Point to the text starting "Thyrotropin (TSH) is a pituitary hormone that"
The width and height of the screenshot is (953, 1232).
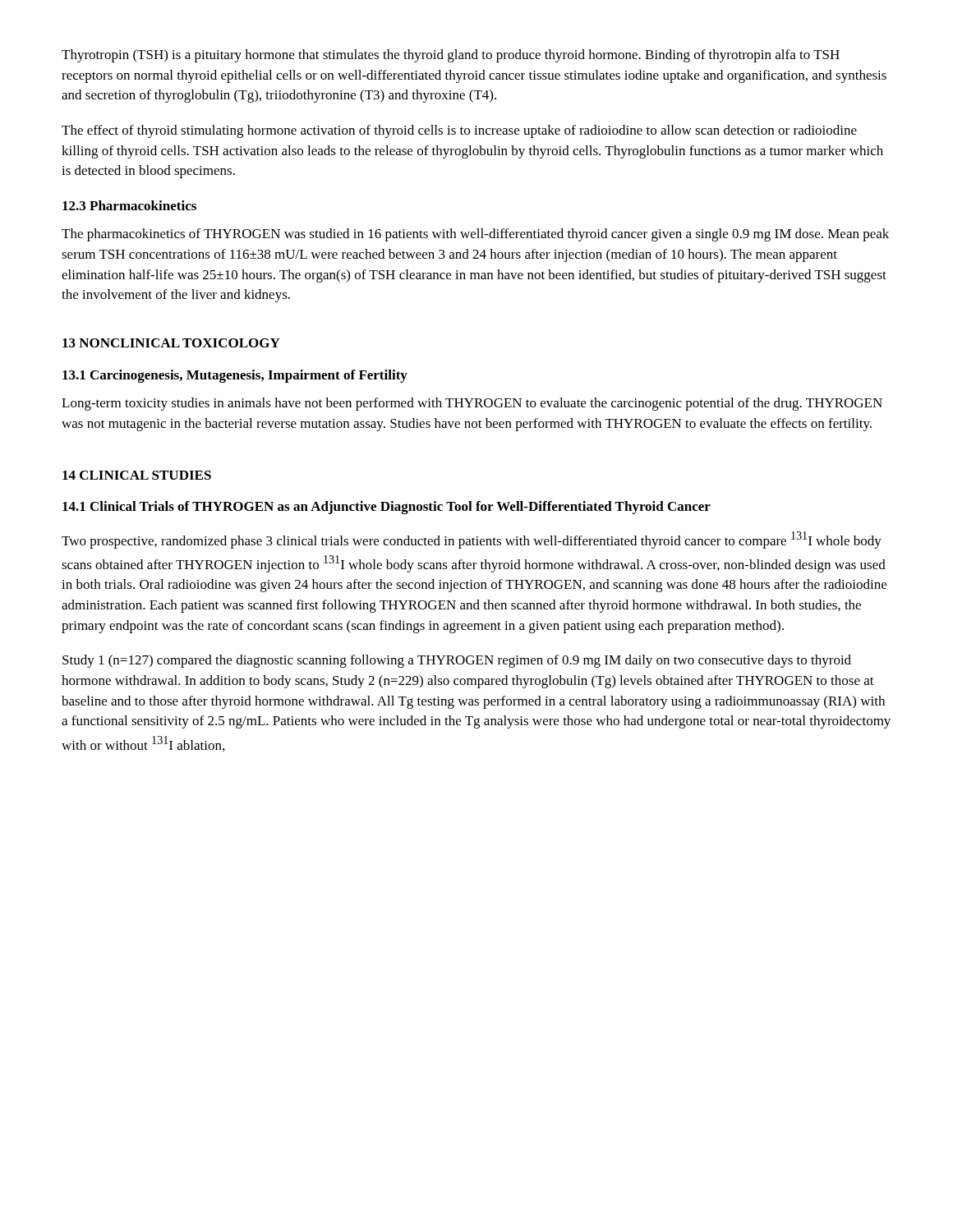pos(476,76)
